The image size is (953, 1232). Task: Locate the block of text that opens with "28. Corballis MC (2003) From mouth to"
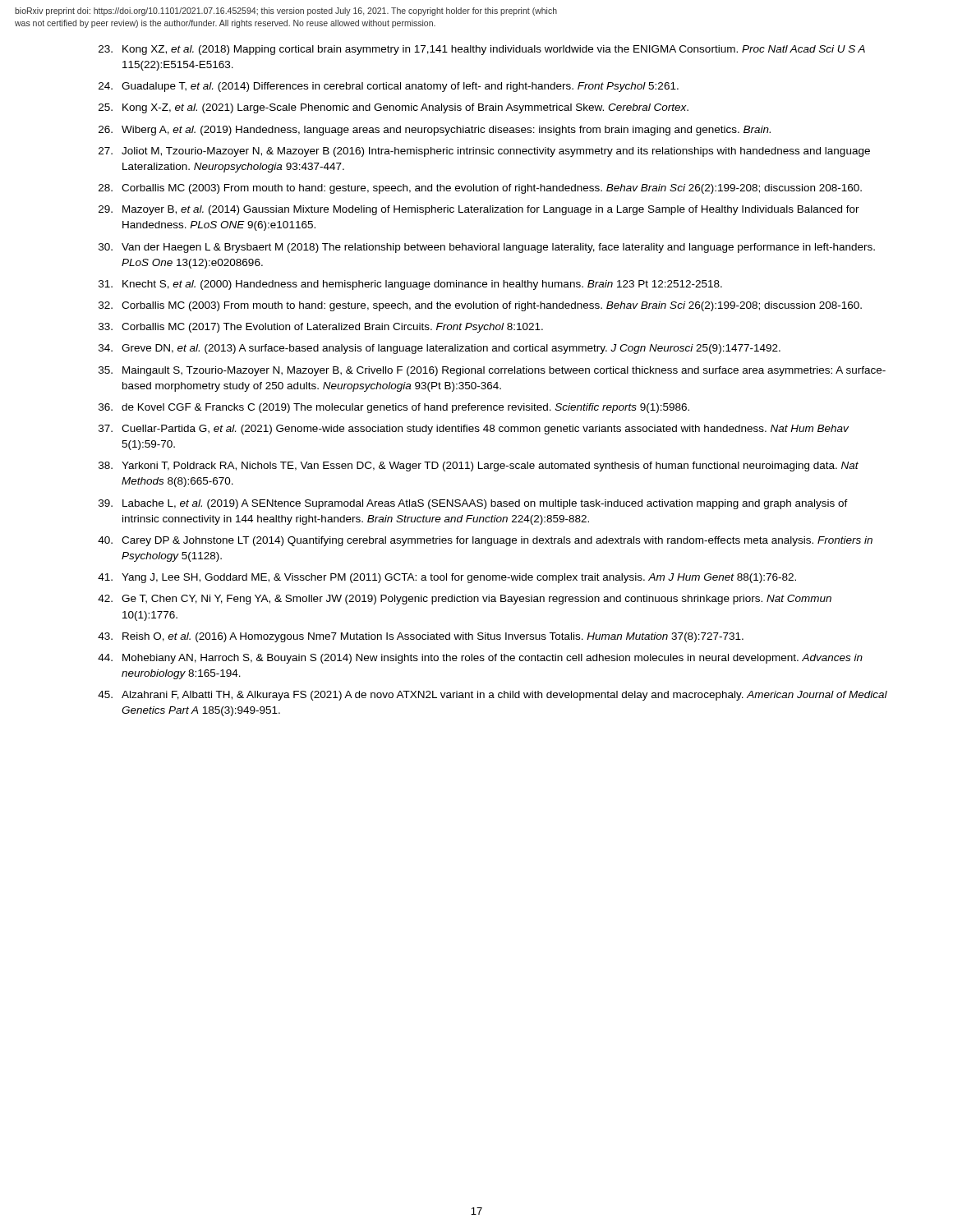coord(485,188)
